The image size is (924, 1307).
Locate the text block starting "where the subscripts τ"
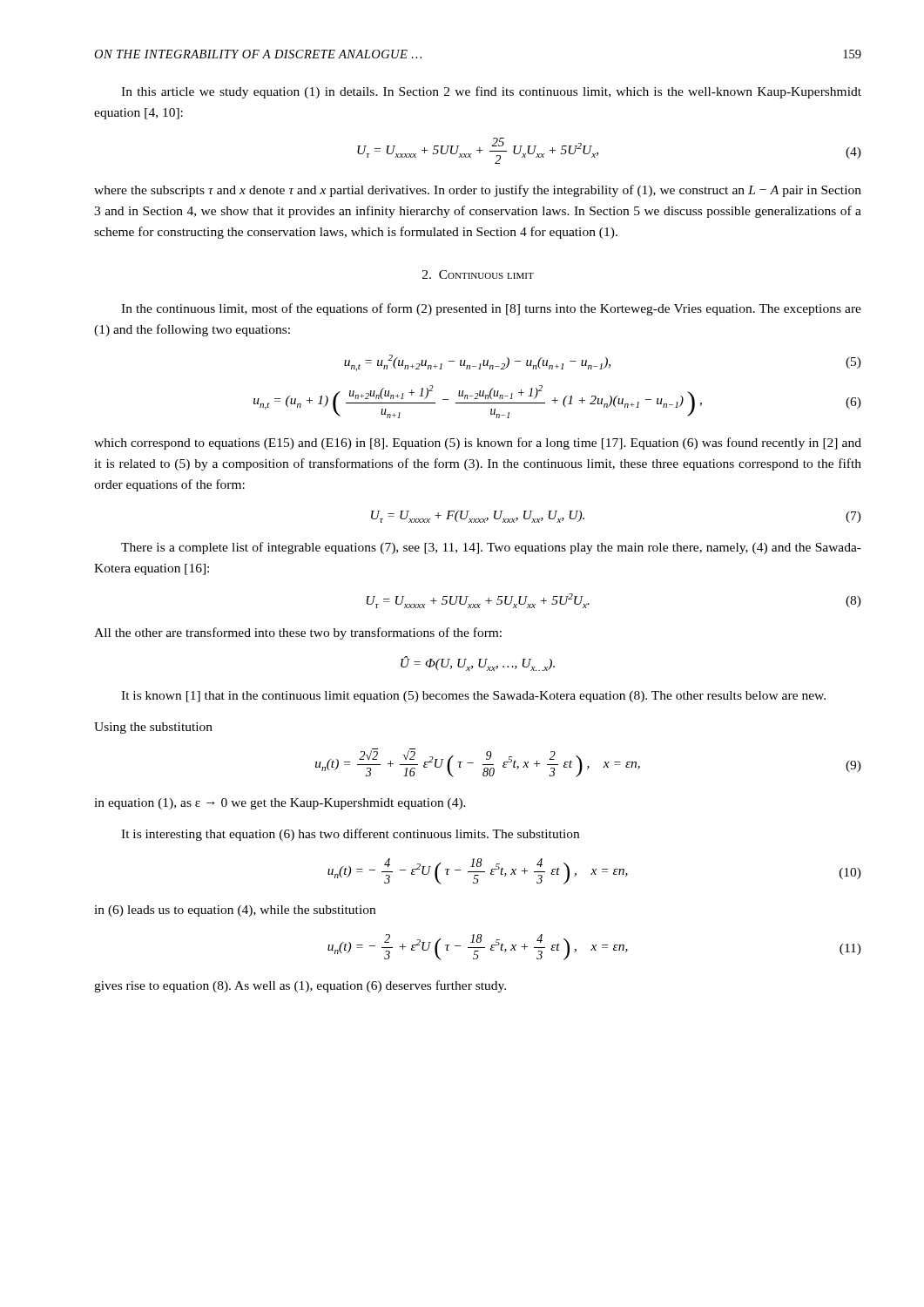coord(478,211)
